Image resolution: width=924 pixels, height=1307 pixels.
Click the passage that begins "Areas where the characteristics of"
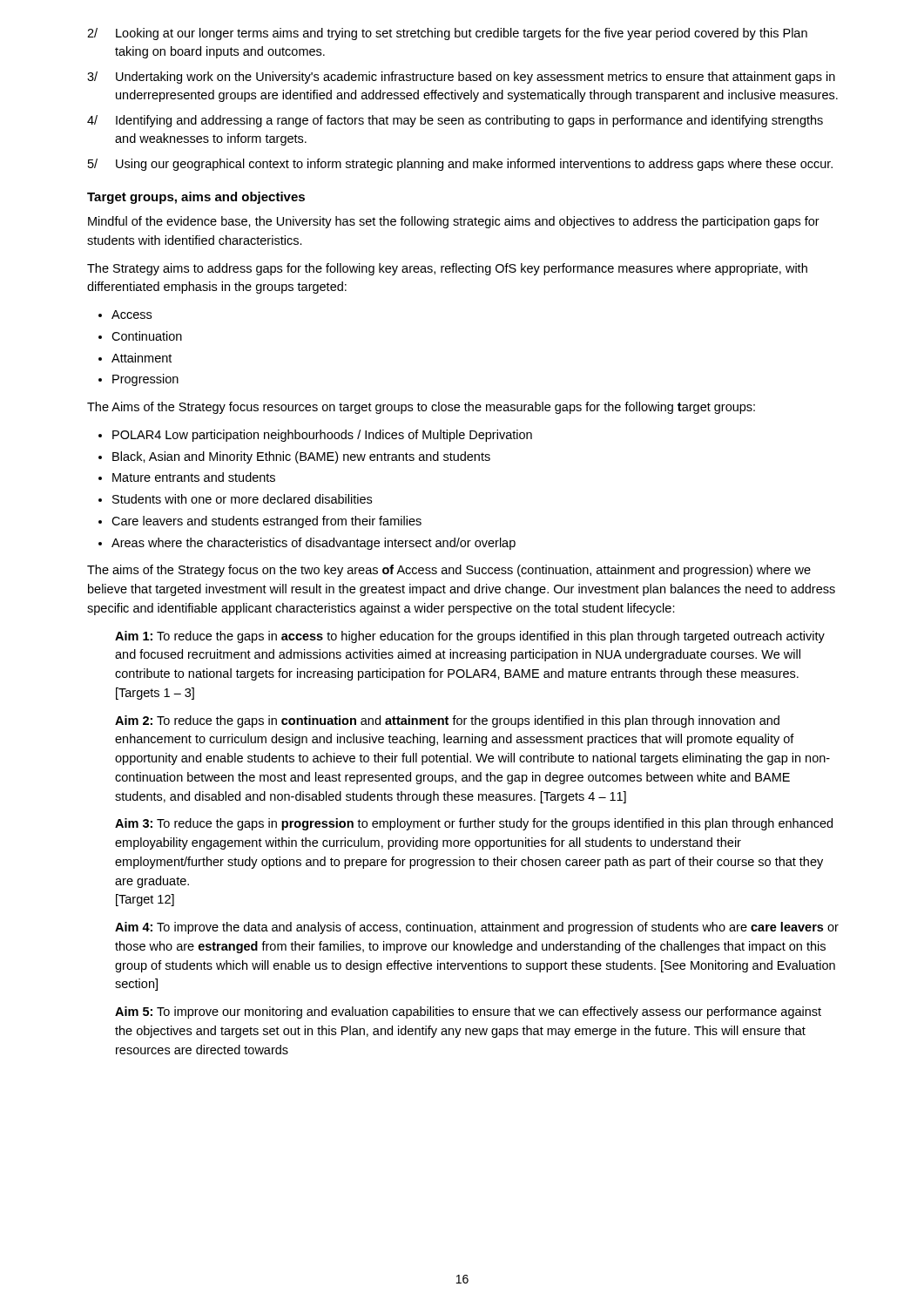[314, 542]
